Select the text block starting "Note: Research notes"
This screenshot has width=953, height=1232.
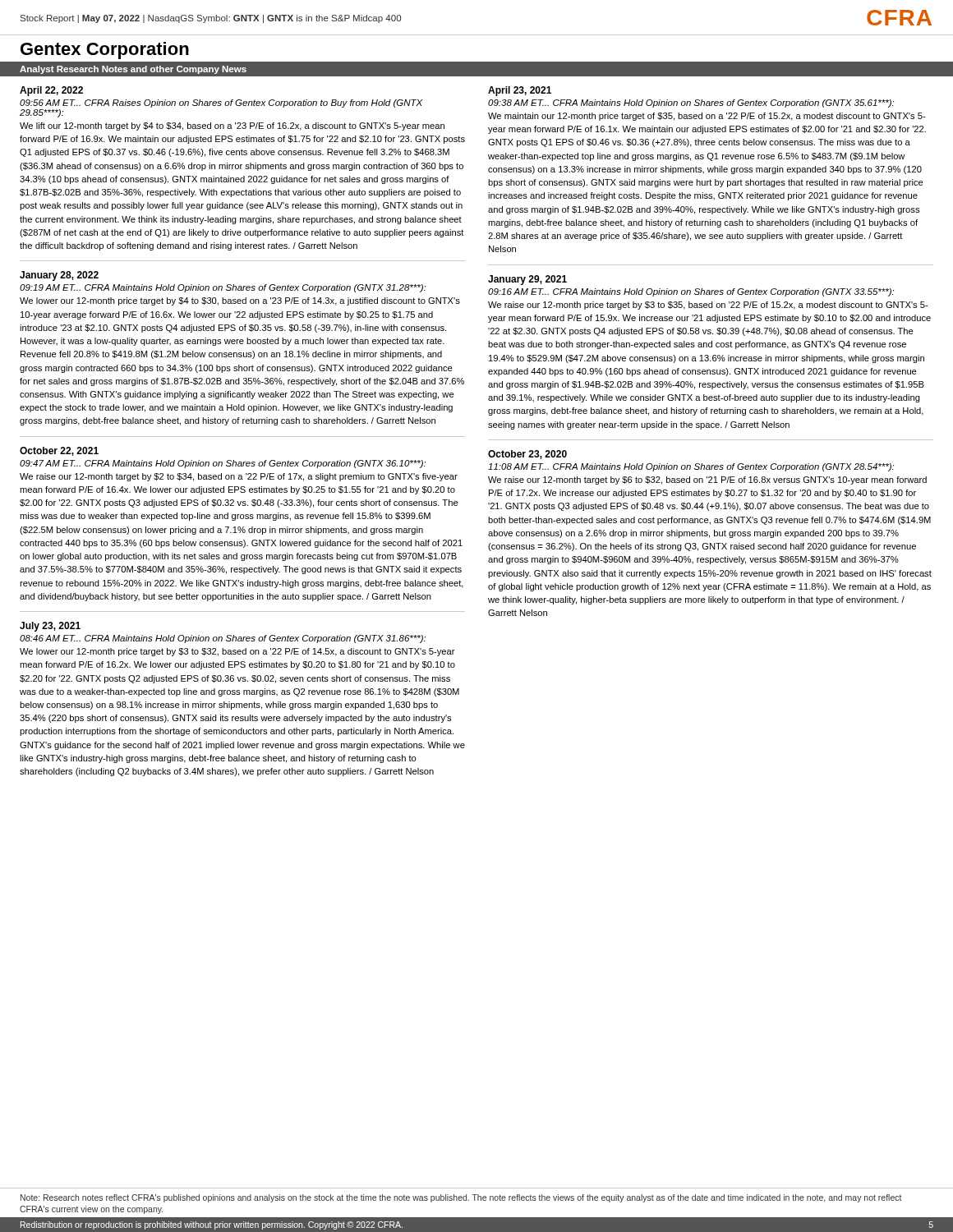pyautogui.click(x=461, y=1203)
